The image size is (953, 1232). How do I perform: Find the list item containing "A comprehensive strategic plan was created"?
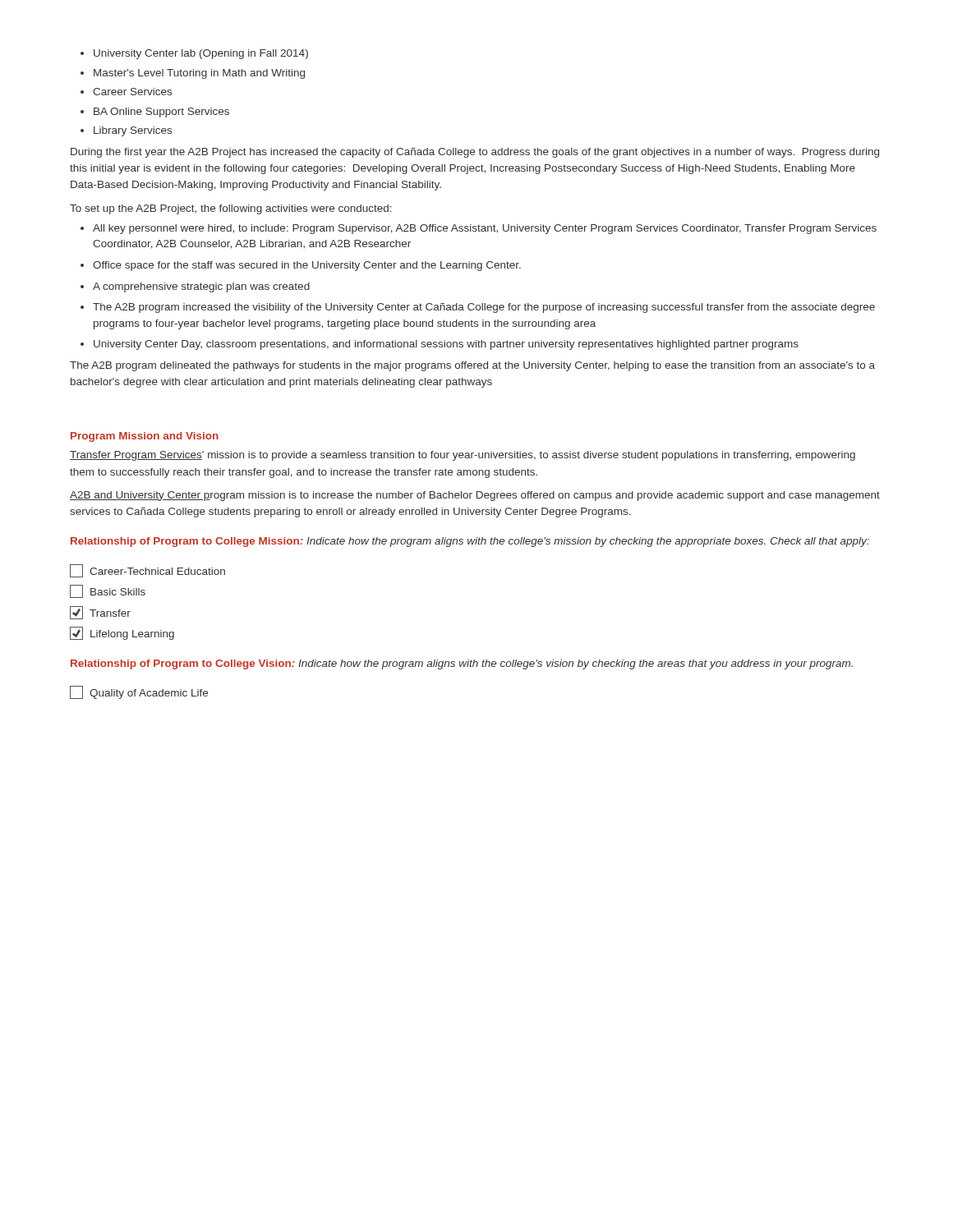pos(201,287)
